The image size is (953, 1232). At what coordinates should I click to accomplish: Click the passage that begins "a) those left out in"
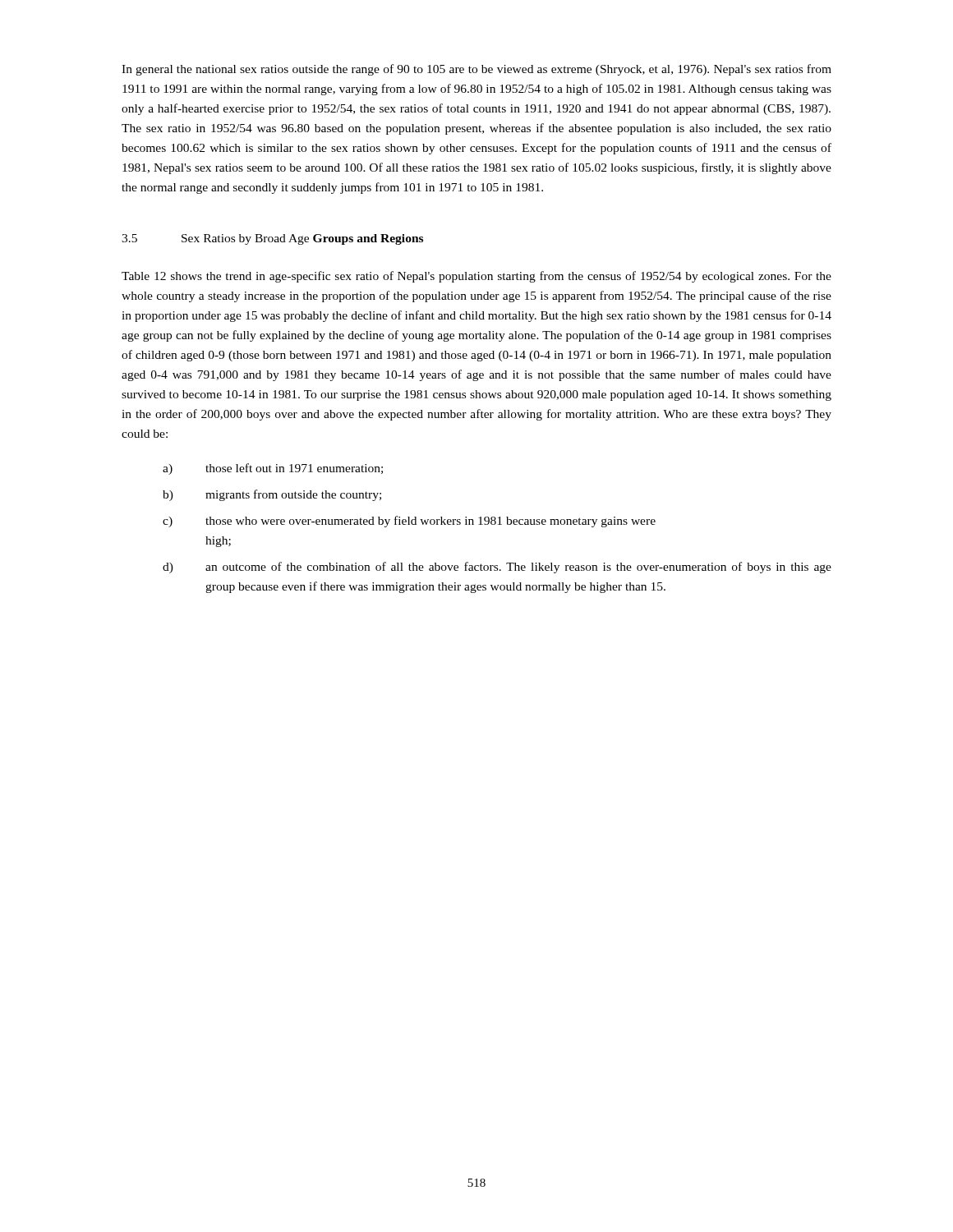pos(273,468)
